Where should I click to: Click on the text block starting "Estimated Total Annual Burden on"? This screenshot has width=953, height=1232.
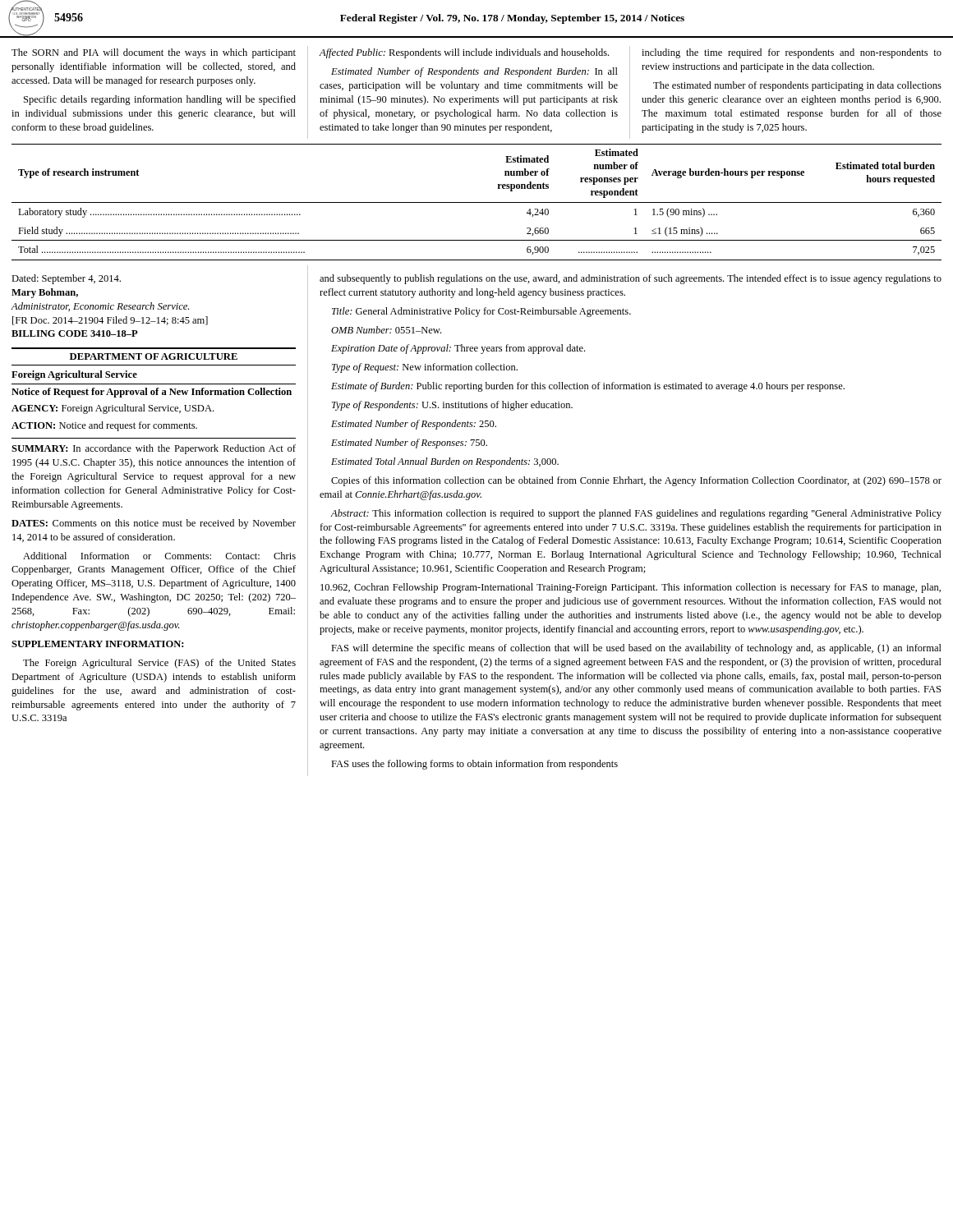pos(445,462)
